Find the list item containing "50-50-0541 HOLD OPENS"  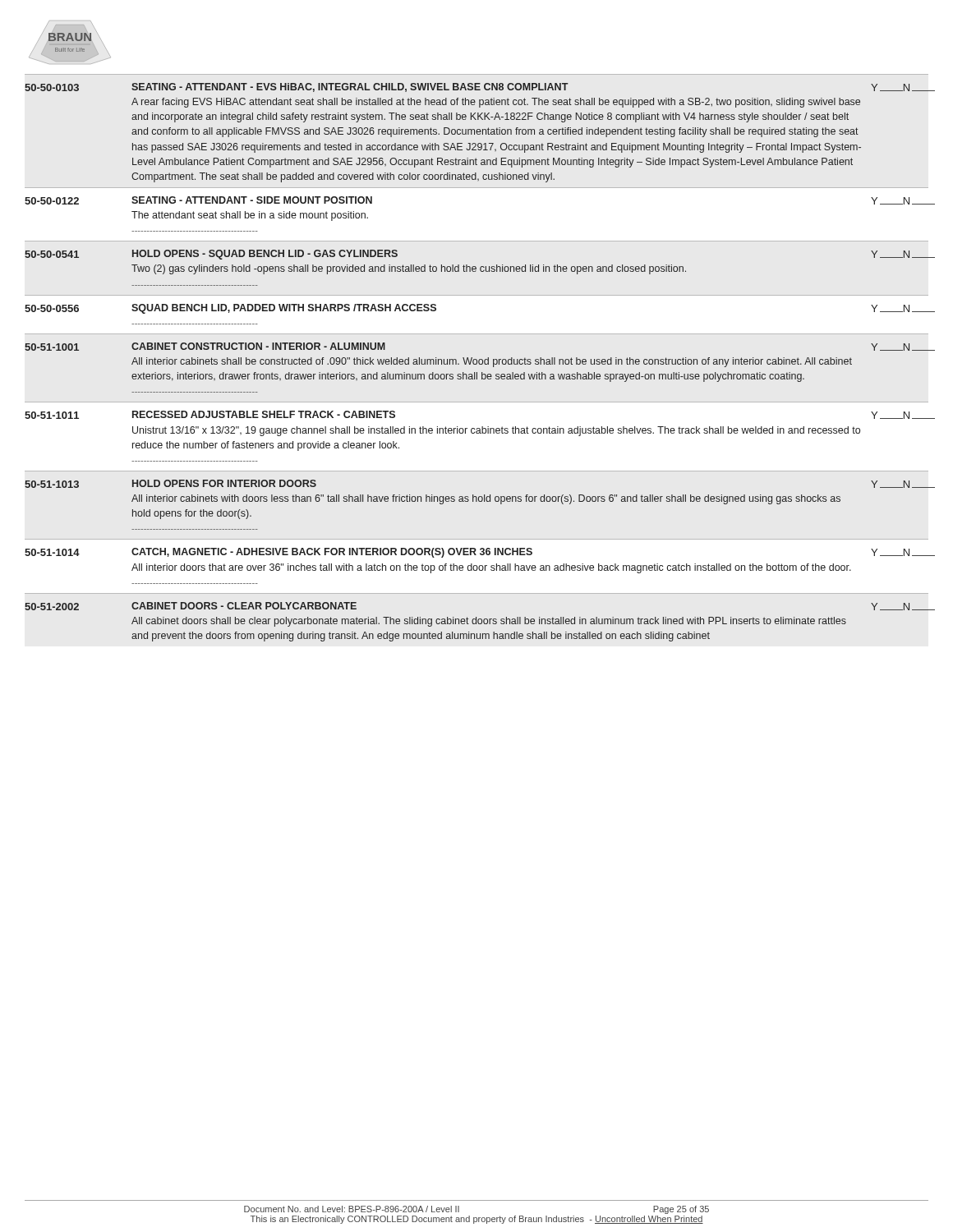click(476, 269)
